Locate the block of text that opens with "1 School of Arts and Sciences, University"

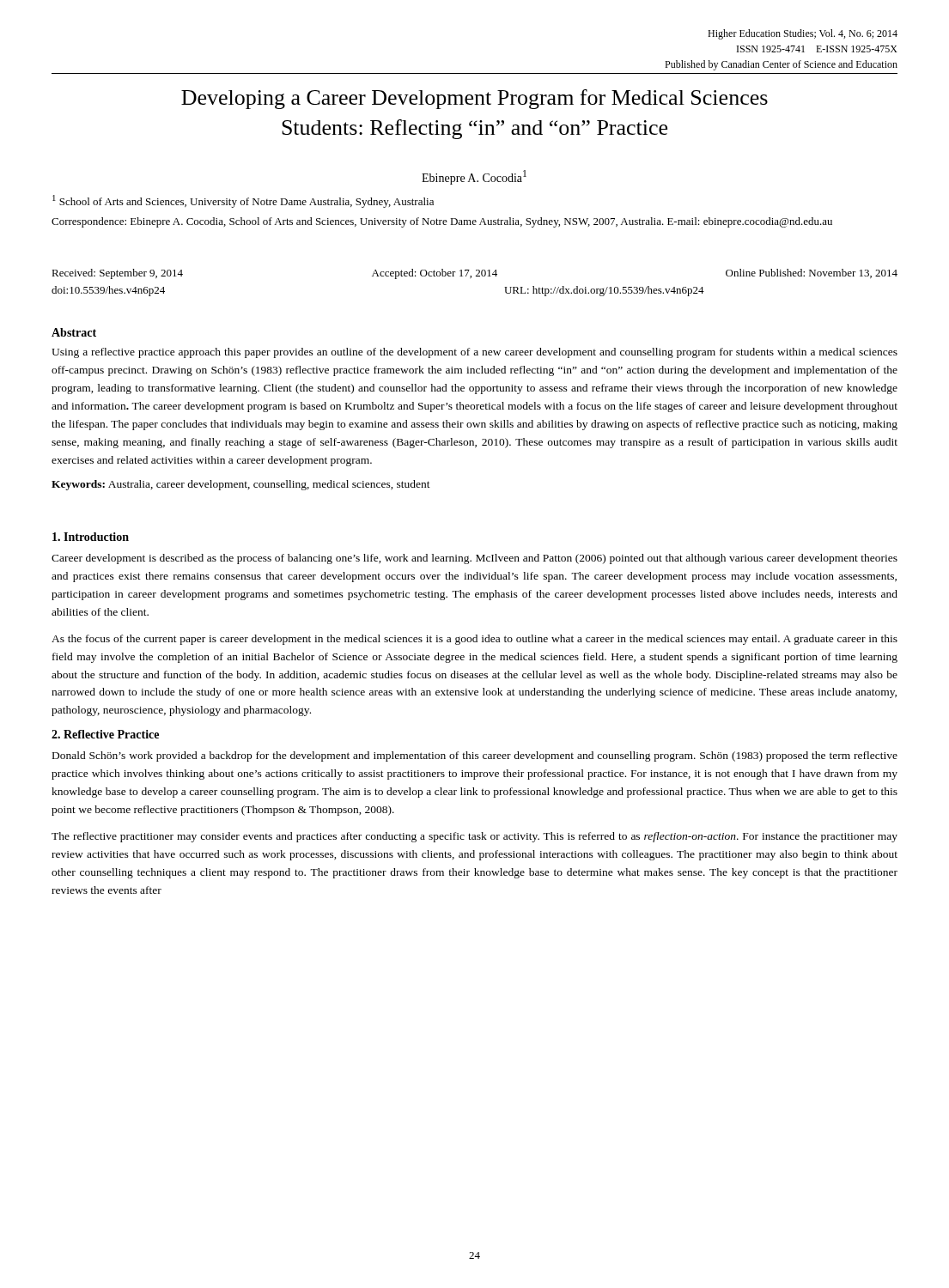(x=243, y=200)
